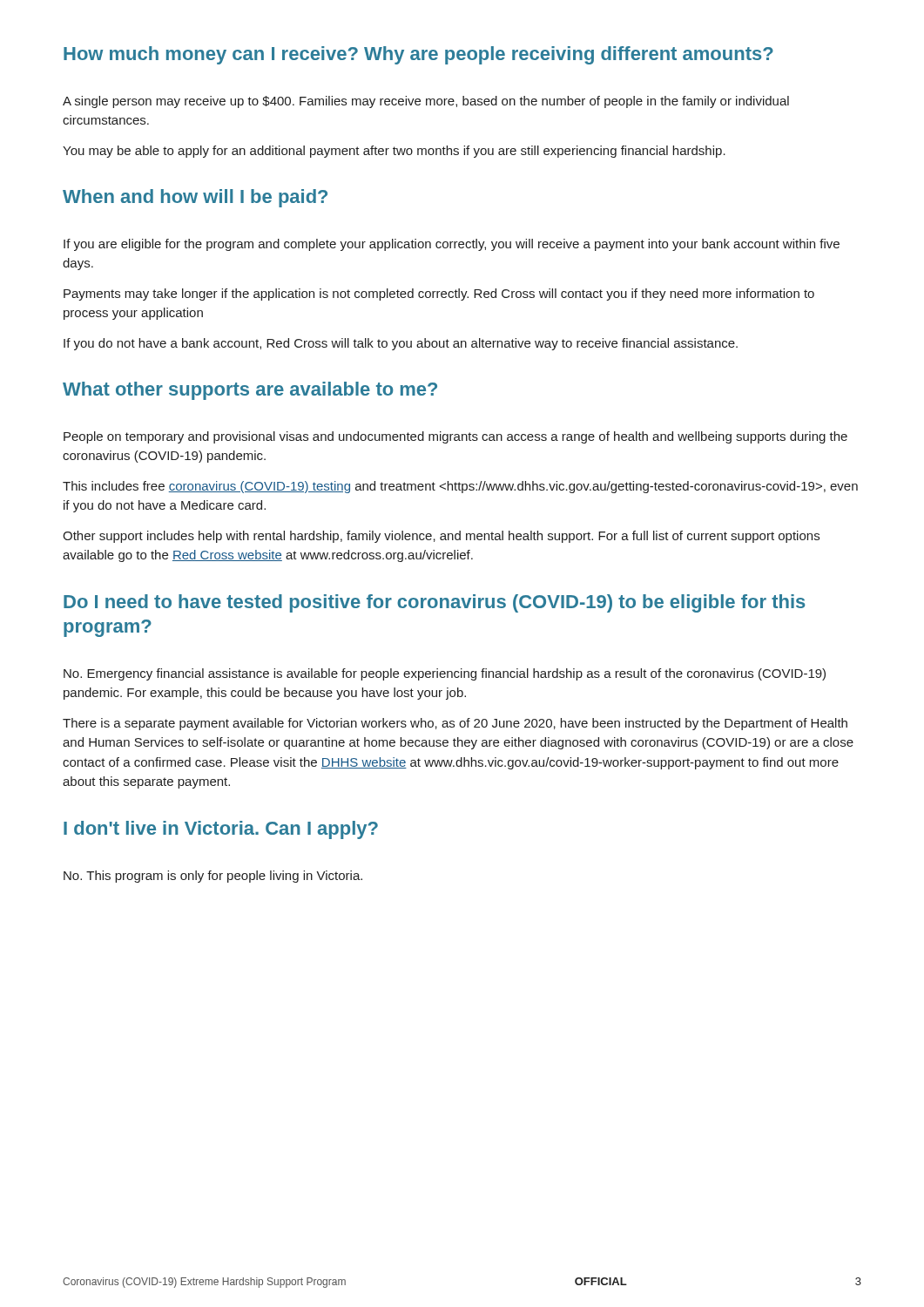Point to the passage starting "Other support includes"
Screen dimensions: 1307x924
(x=462, y=546)
